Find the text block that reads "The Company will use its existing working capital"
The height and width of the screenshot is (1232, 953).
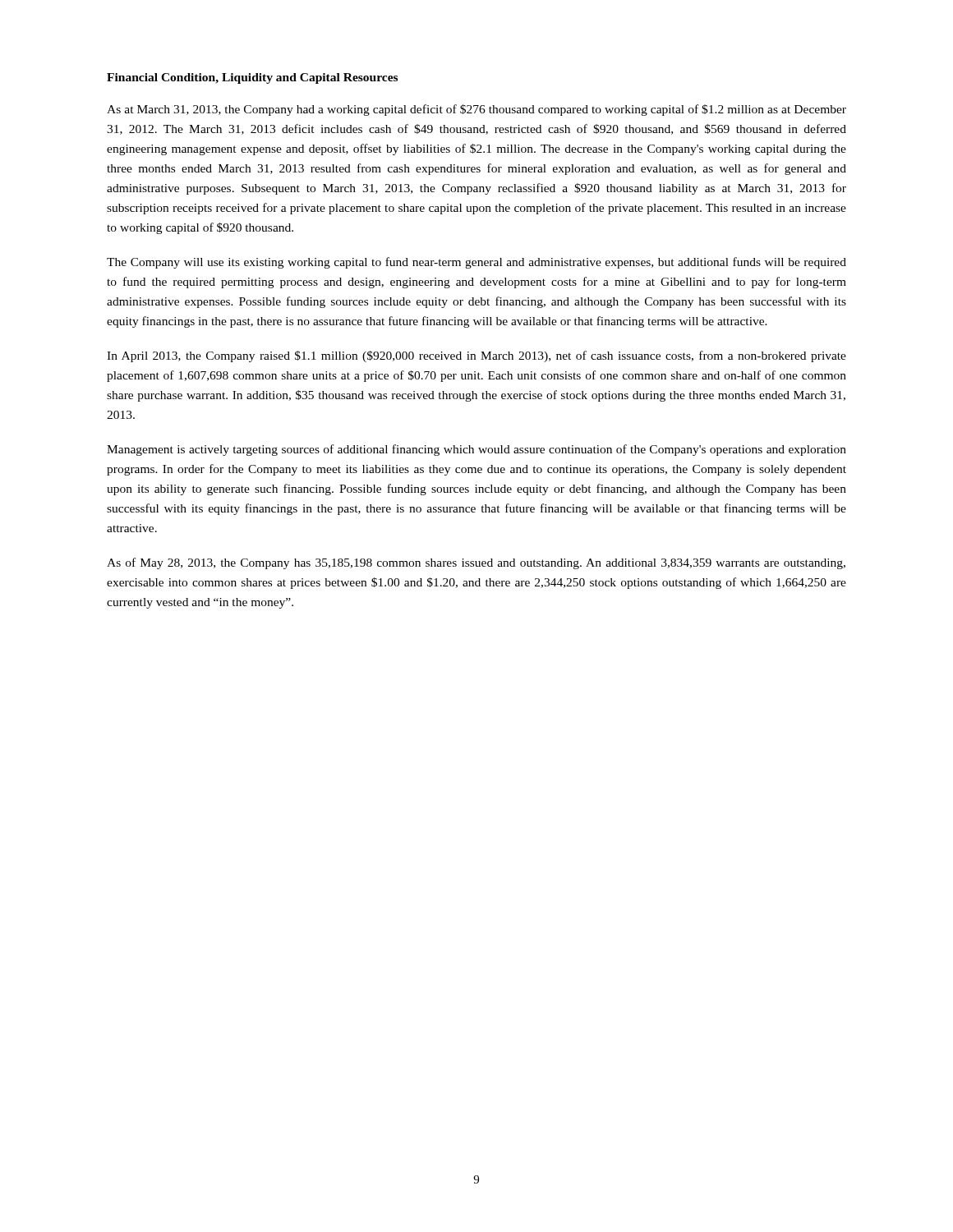pyautogui.click(x=476, y=291)
